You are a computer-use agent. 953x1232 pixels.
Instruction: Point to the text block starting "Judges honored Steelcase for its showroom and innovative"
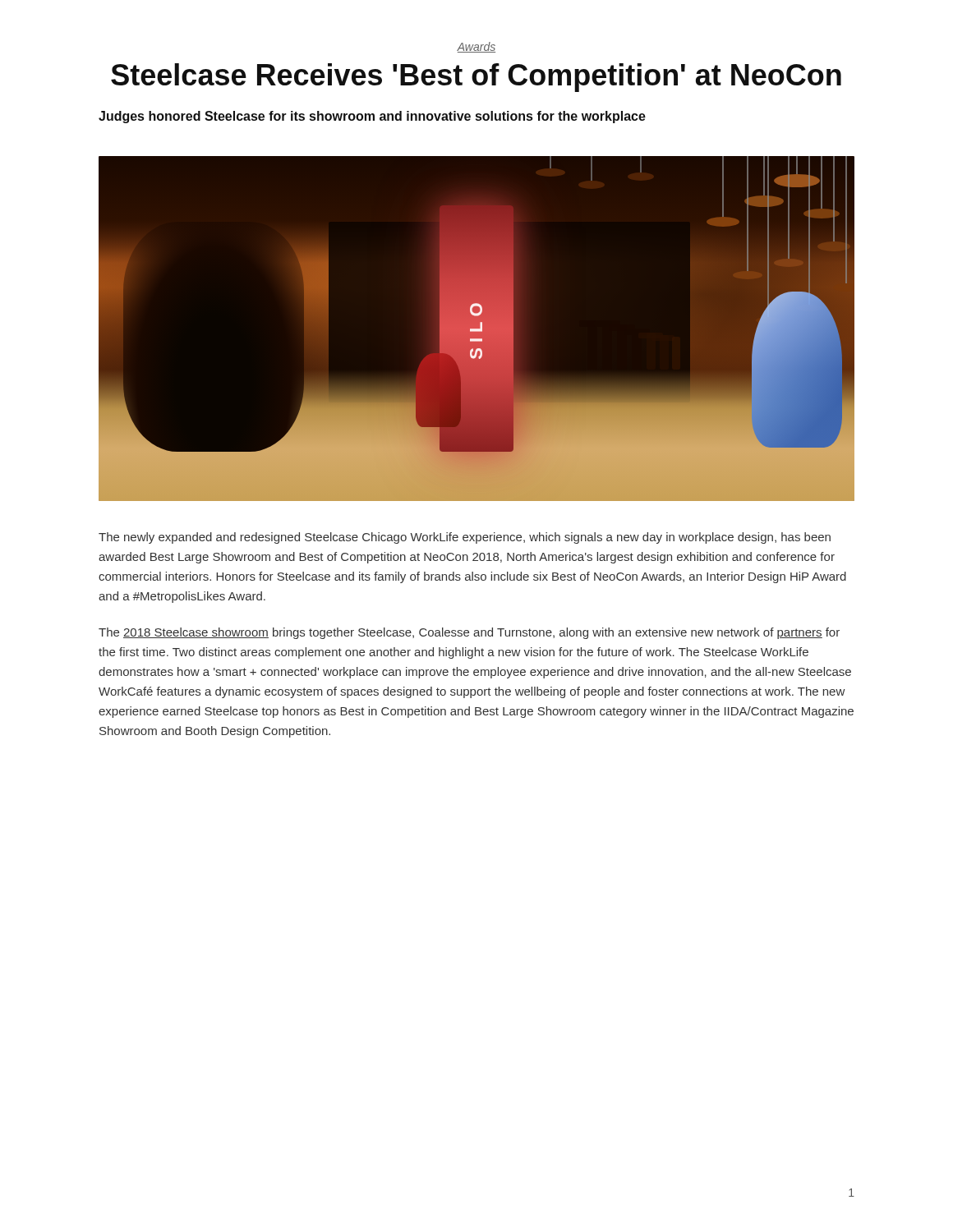(x=476, y=117)
